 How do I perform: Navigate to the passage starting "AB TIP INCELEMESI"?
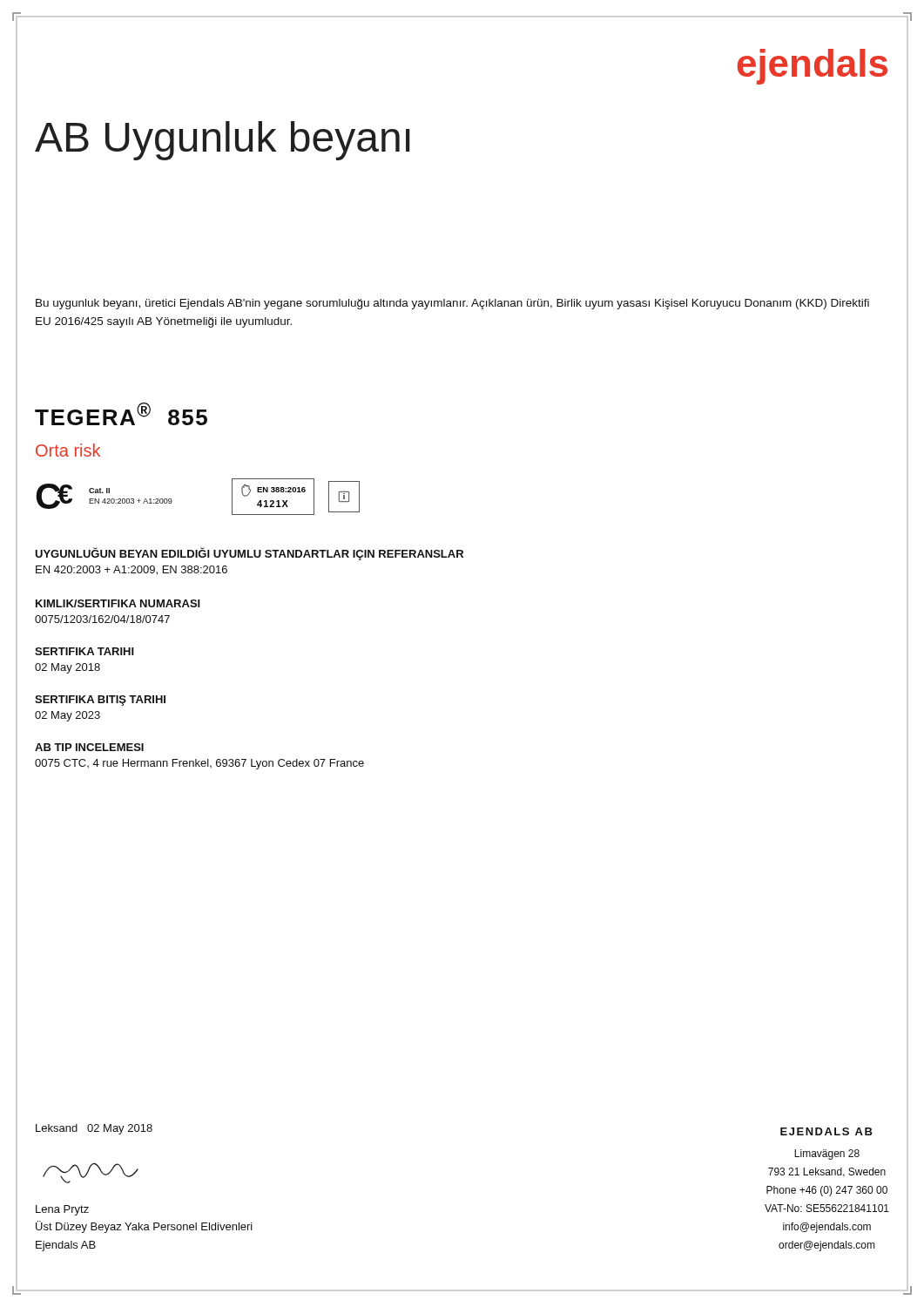coord(89,747)
